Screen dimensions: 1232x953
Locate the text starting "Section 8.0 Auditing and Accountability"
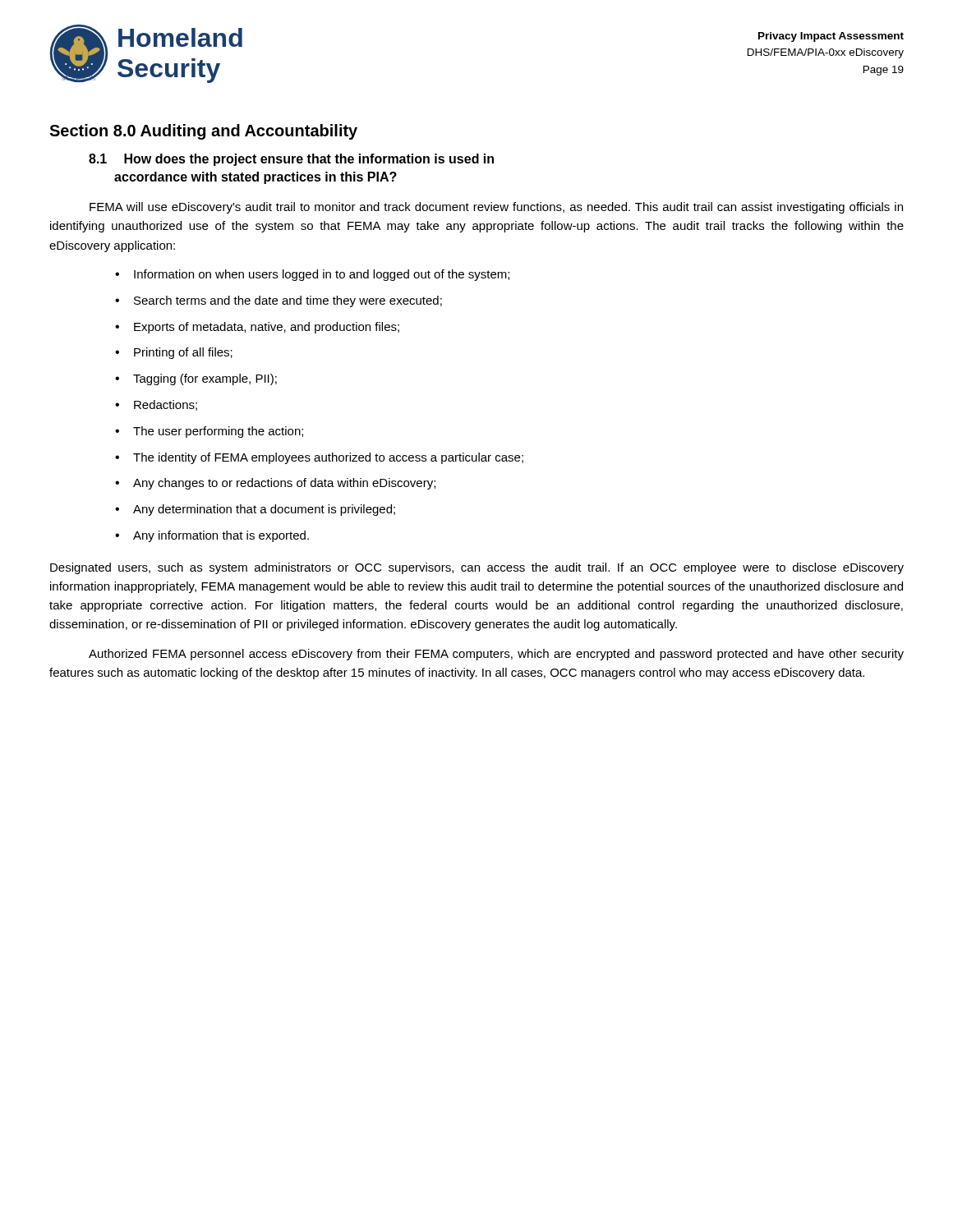(x=203, y=131)
